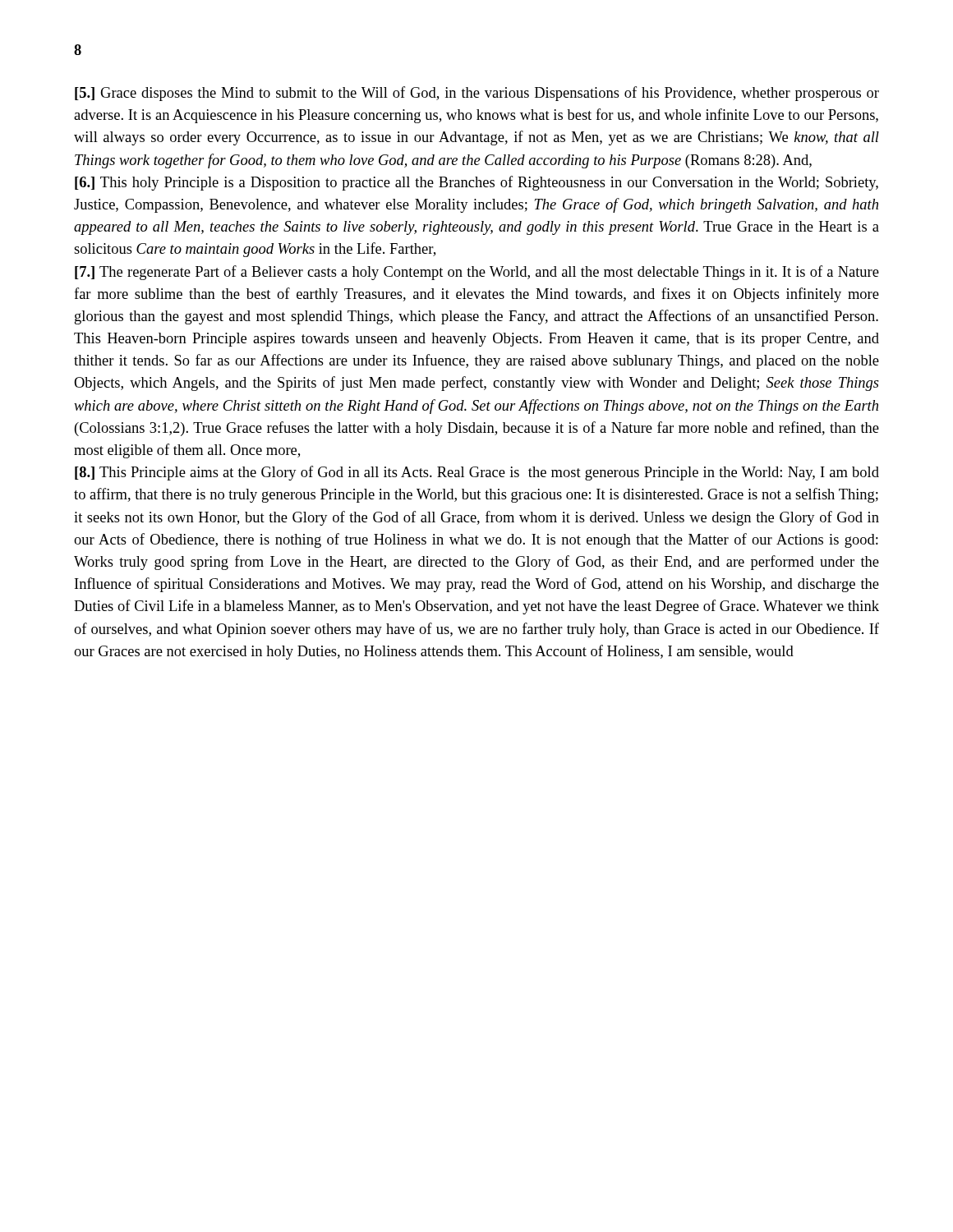Click on the passage starting "[6.] This holy Principle is a"
This screenshot has width=953, height=1232.
point(476,216)
